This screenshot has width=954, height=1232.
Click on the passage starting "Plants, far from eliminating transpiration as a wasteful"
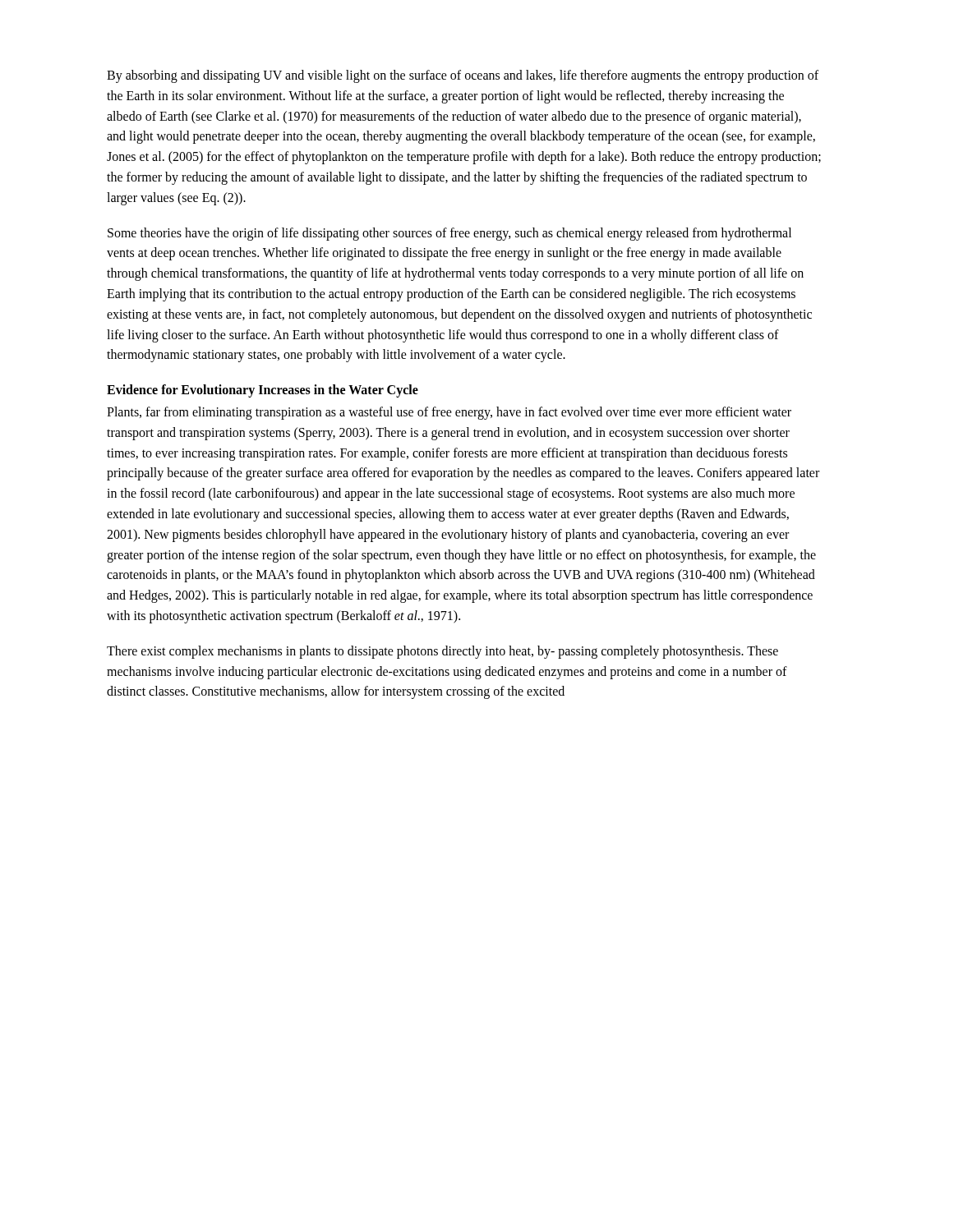[463, 514]
